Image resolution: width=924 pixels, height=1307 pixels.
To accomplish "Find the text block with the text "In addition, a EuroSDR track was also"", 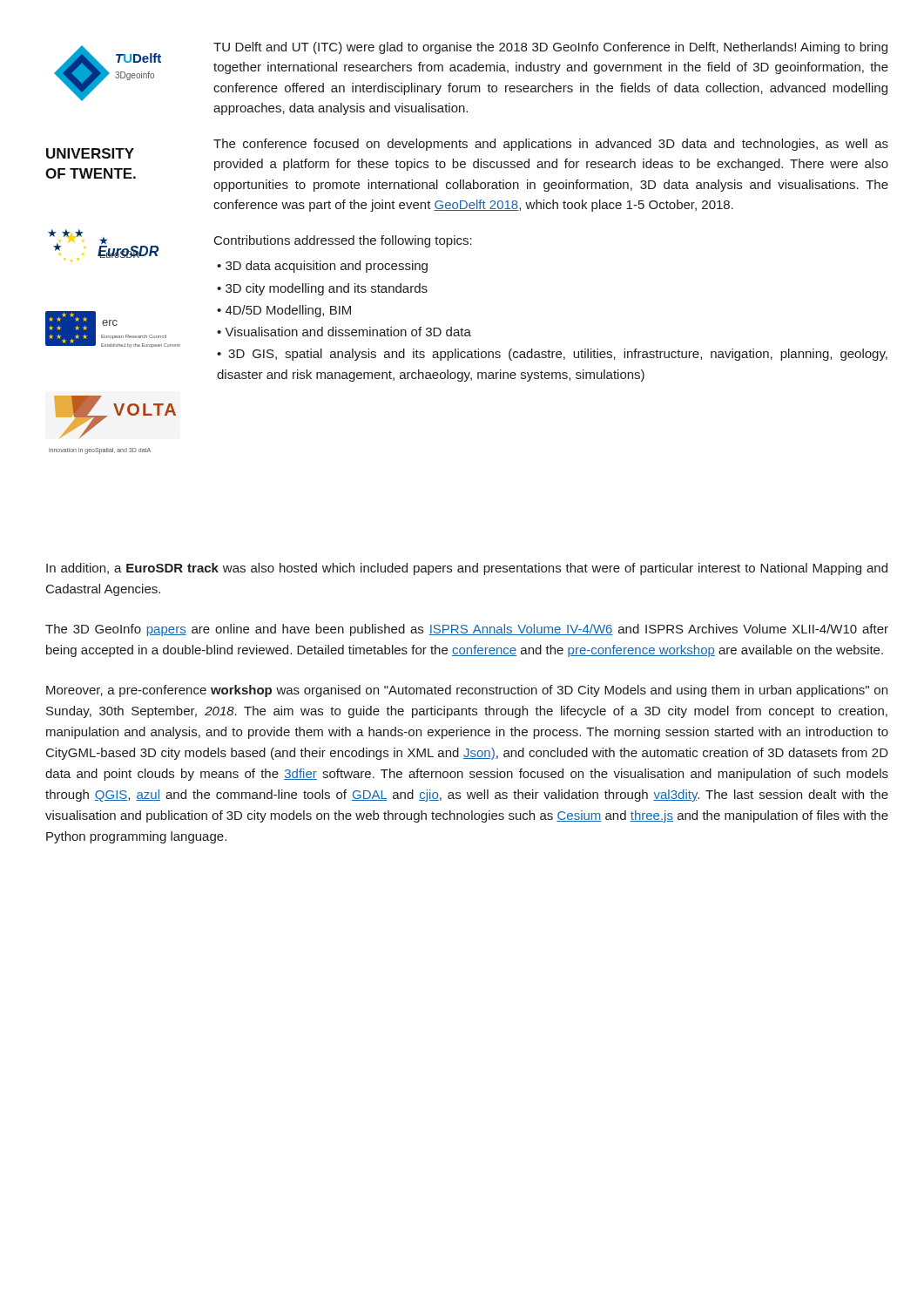I will coord(467,578).
